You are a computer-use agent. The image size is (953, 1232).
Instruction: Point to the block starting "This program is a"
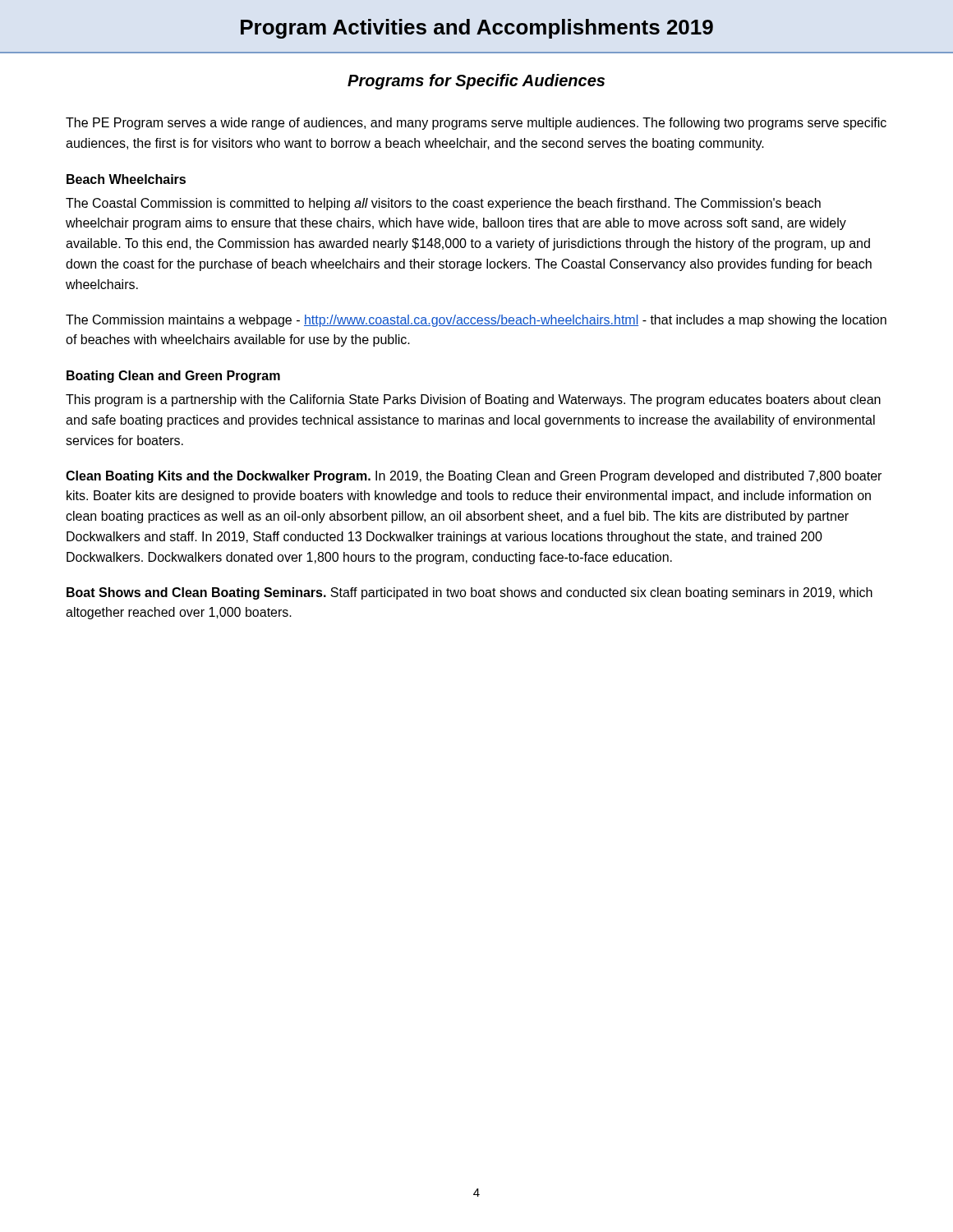coord(473,420)
